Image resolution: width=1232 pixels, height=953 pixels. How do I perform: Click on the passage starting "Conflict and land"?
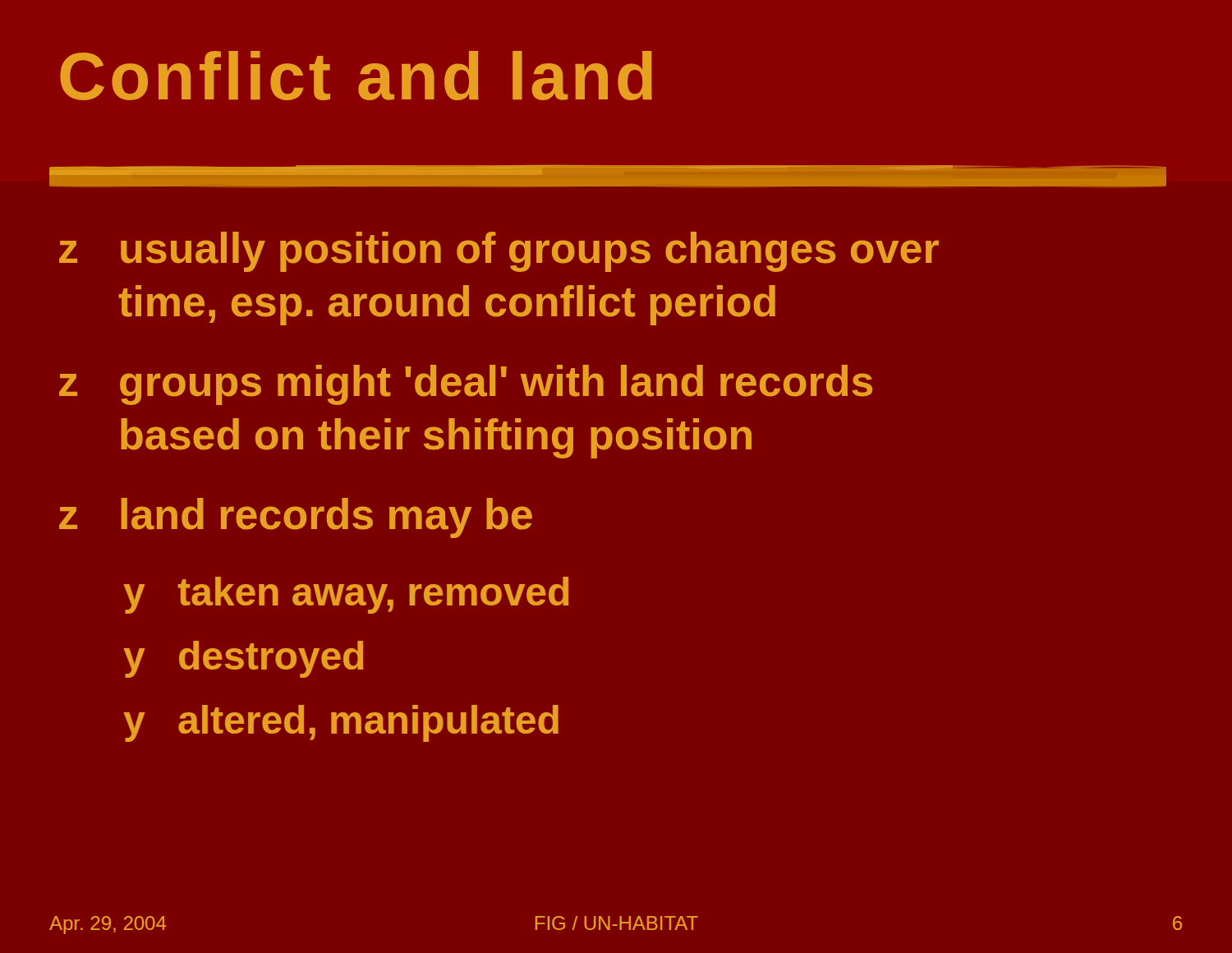click(359, 76)
